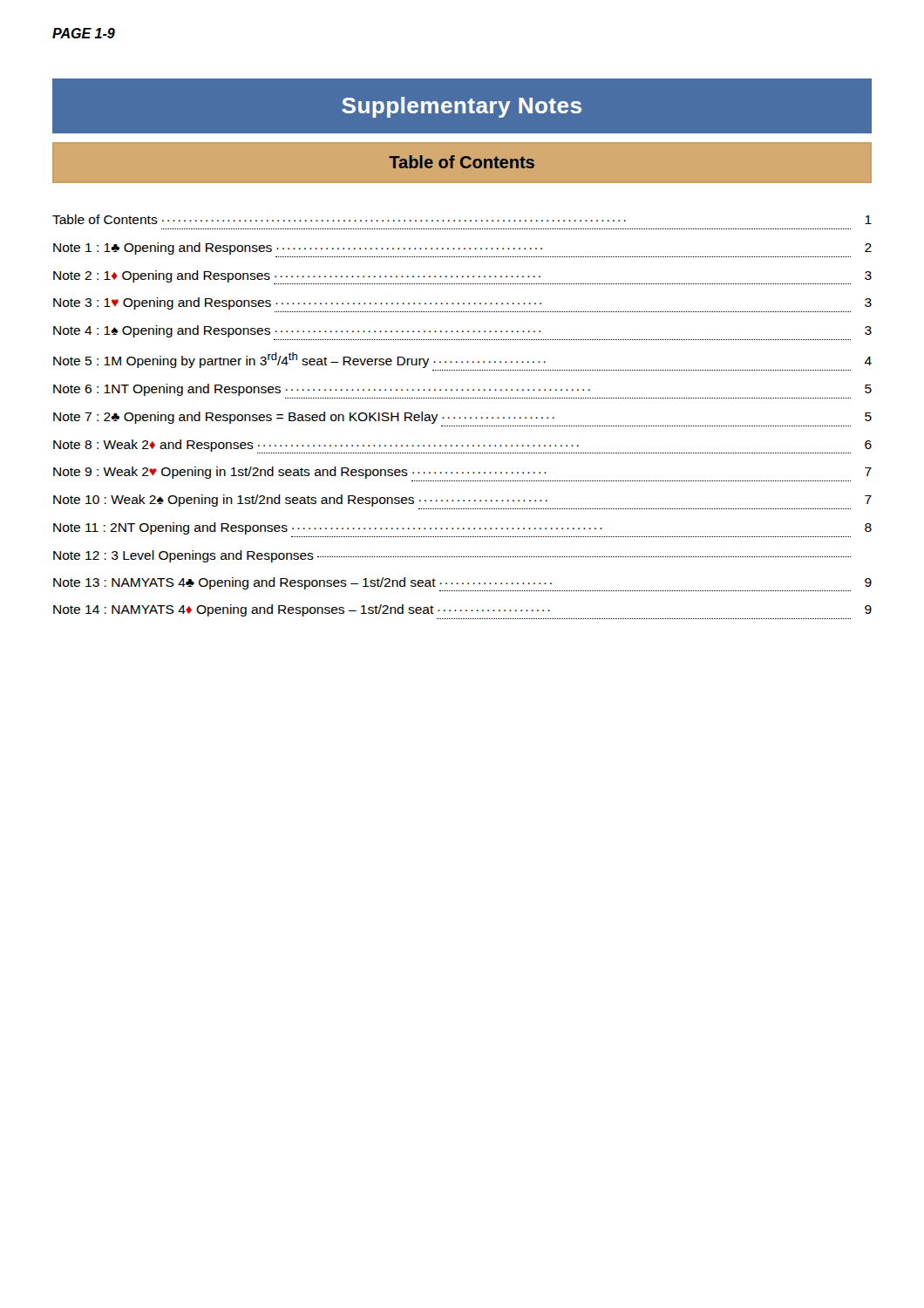Viewport: 924px width, 1308px height.
Task: Click on the text starting "Note 6 :"
Action: [x=462, y=389]
